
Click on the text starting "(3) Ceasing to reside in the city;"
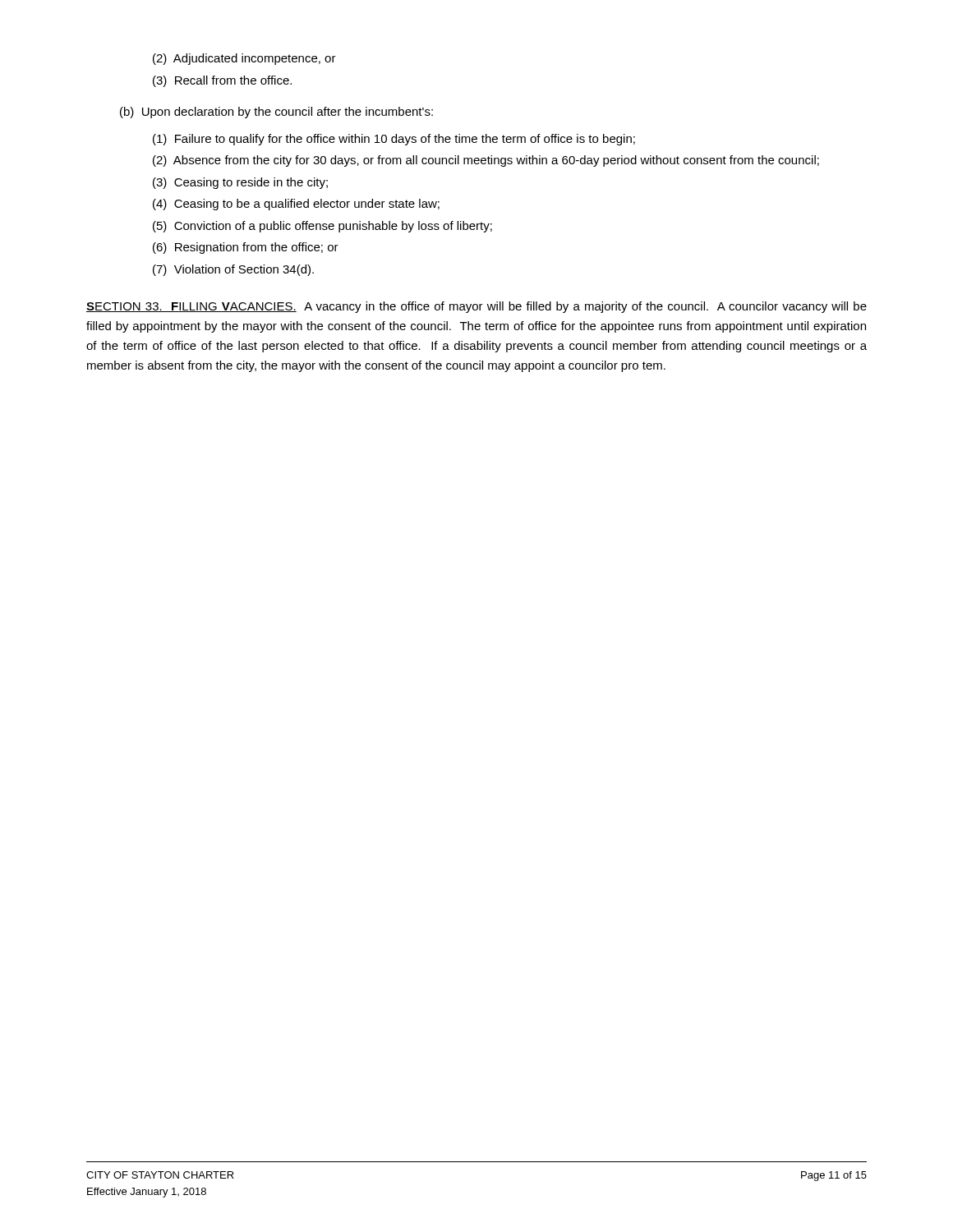tap(240, 182)
